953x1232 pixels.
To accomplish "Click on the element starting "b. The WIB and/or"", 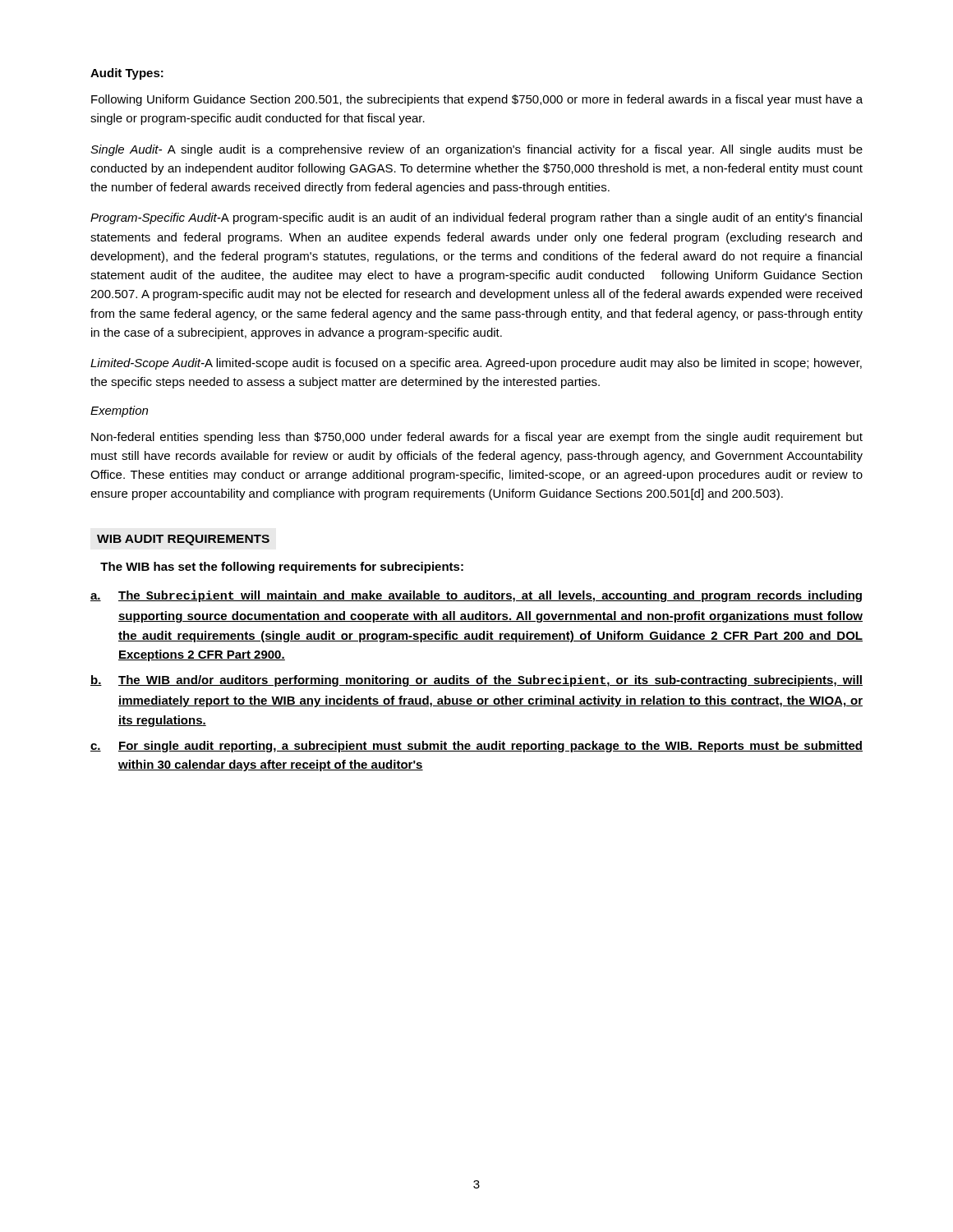I will [x=476, y=700].
